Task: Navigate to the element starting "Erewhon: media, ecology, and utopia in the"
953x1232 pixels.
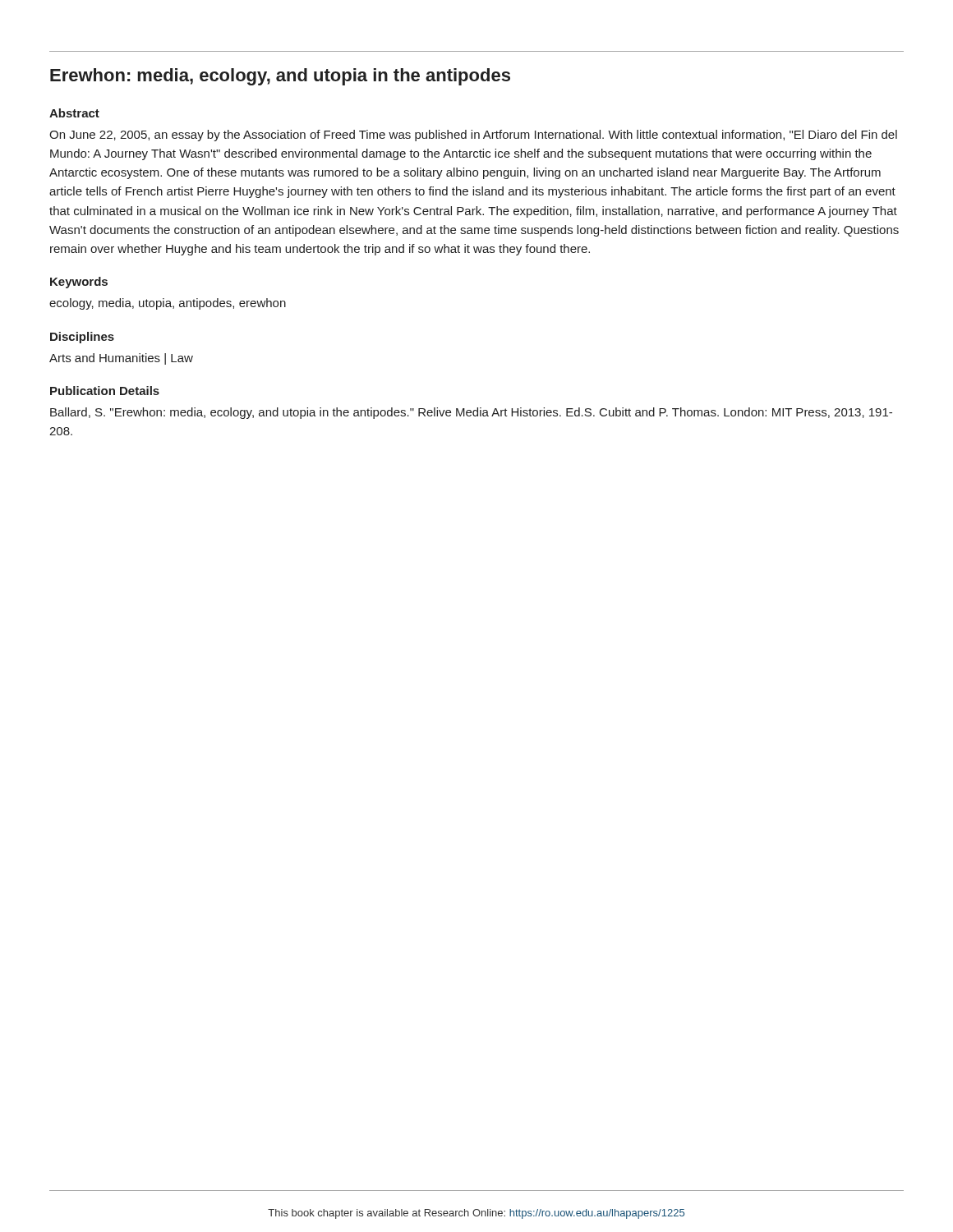Action: tap(280, 75)
